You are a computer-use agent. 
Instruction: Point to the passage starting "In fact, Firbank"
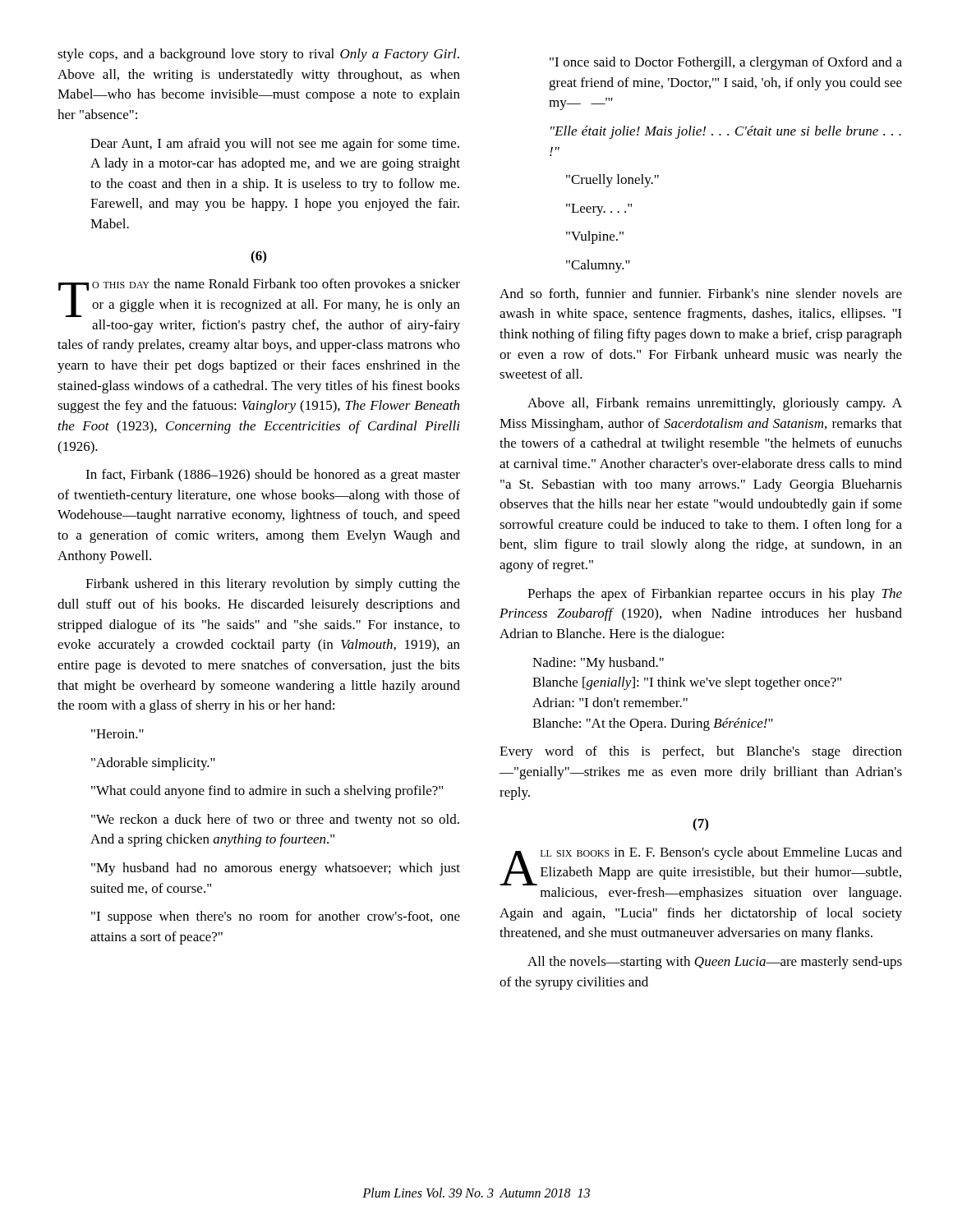coord(259,516)
